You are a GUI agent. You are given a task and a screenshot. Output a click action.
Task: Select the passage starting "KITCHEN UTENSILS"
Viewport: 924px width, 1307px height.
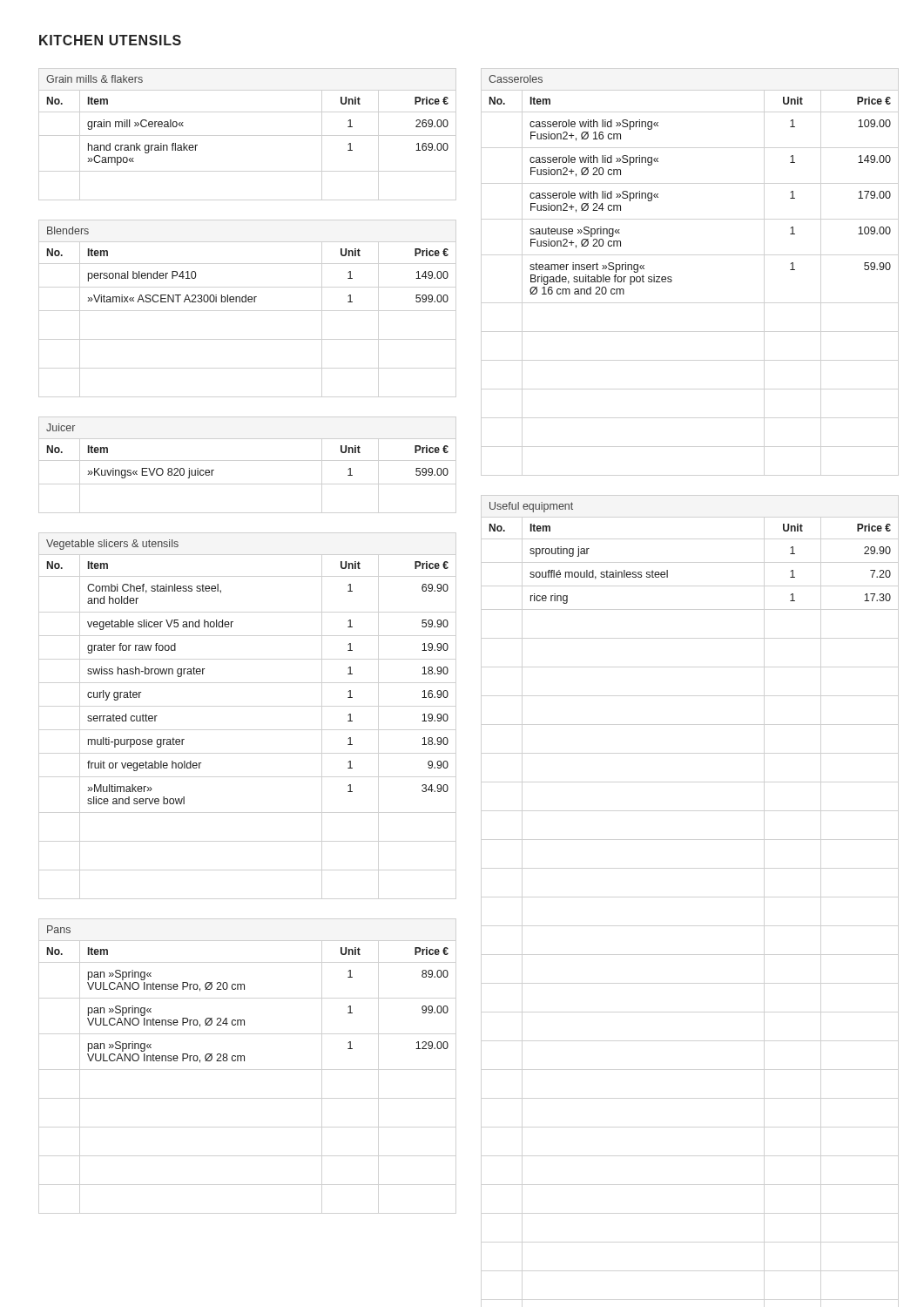(x=110, y=41)
